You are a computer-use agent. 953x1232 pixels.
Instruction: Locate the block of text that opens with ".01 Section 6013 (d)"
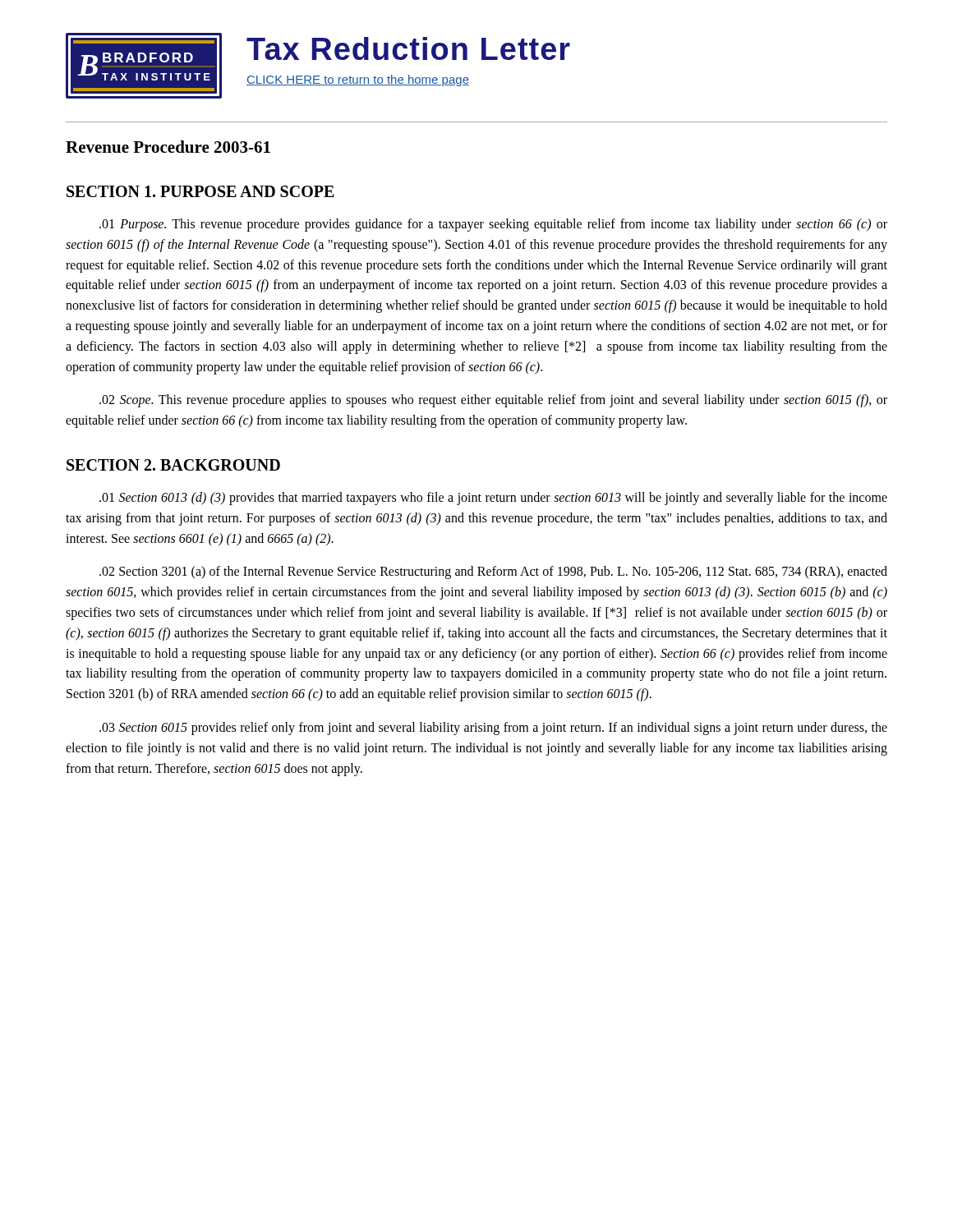pos(476,633)
